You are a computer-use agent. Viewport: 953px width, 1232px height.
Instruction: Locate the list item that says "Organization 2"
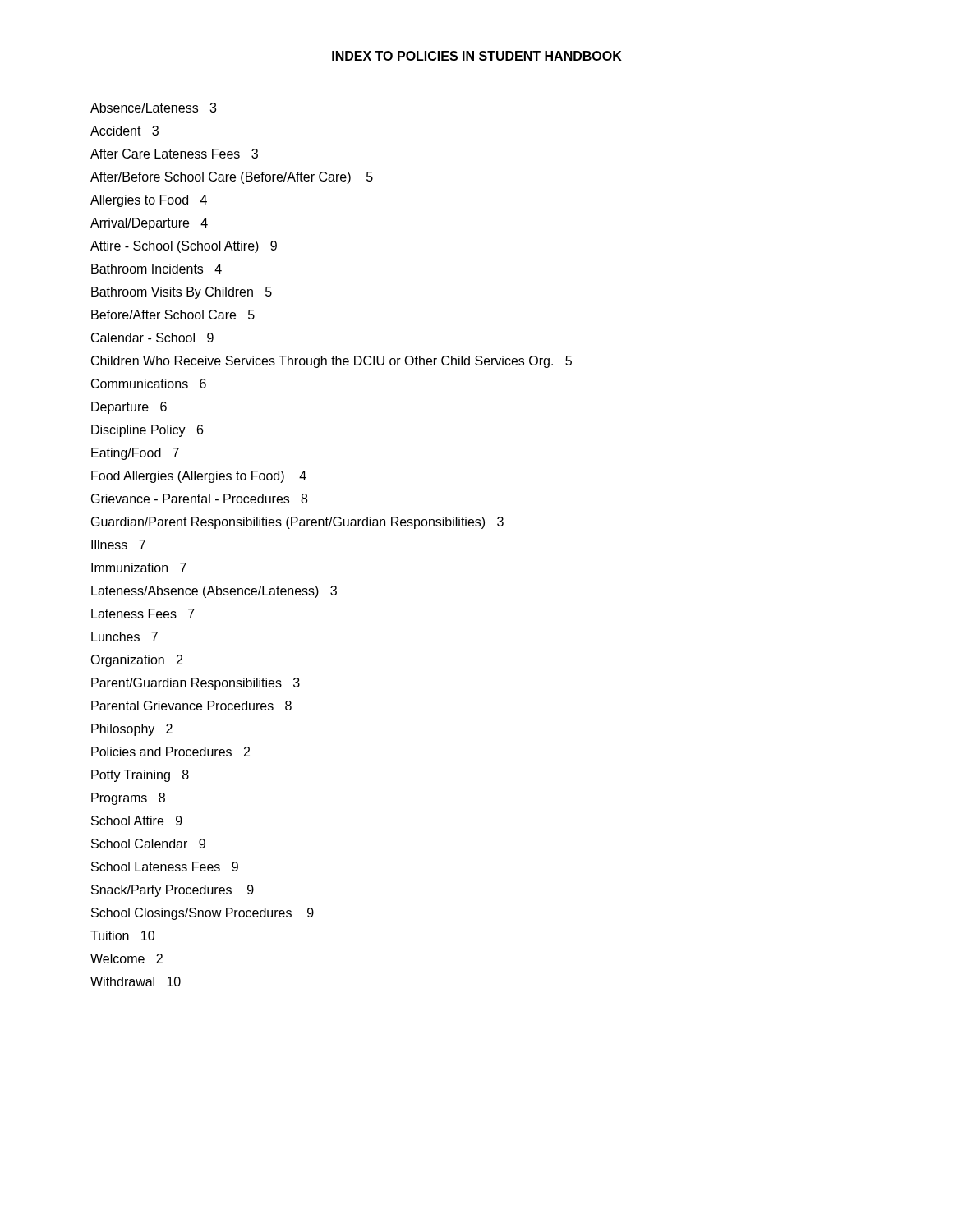(137, 660)
